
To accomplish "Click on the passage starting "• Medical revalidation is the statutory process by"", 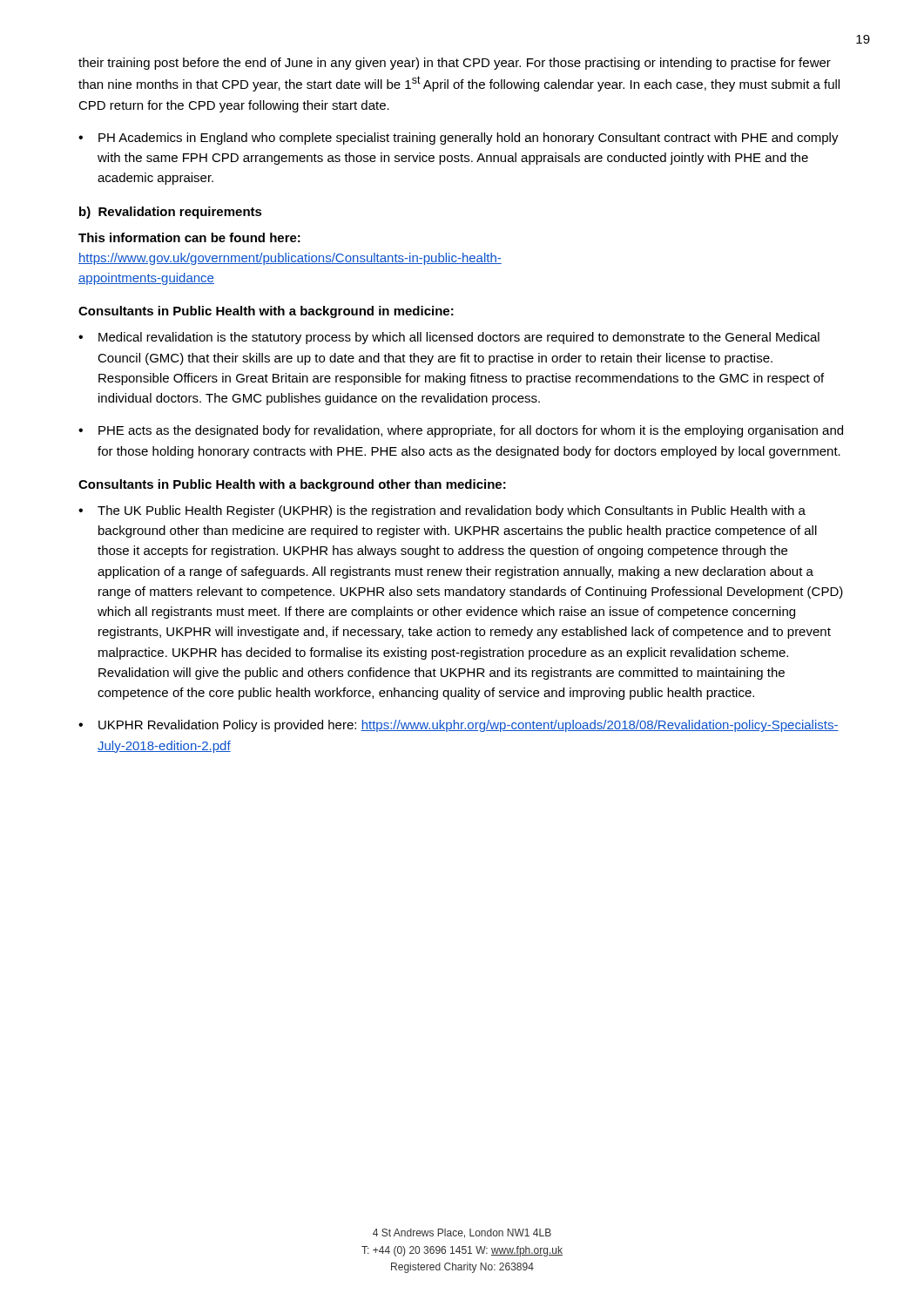I will (x=462, y=368).
